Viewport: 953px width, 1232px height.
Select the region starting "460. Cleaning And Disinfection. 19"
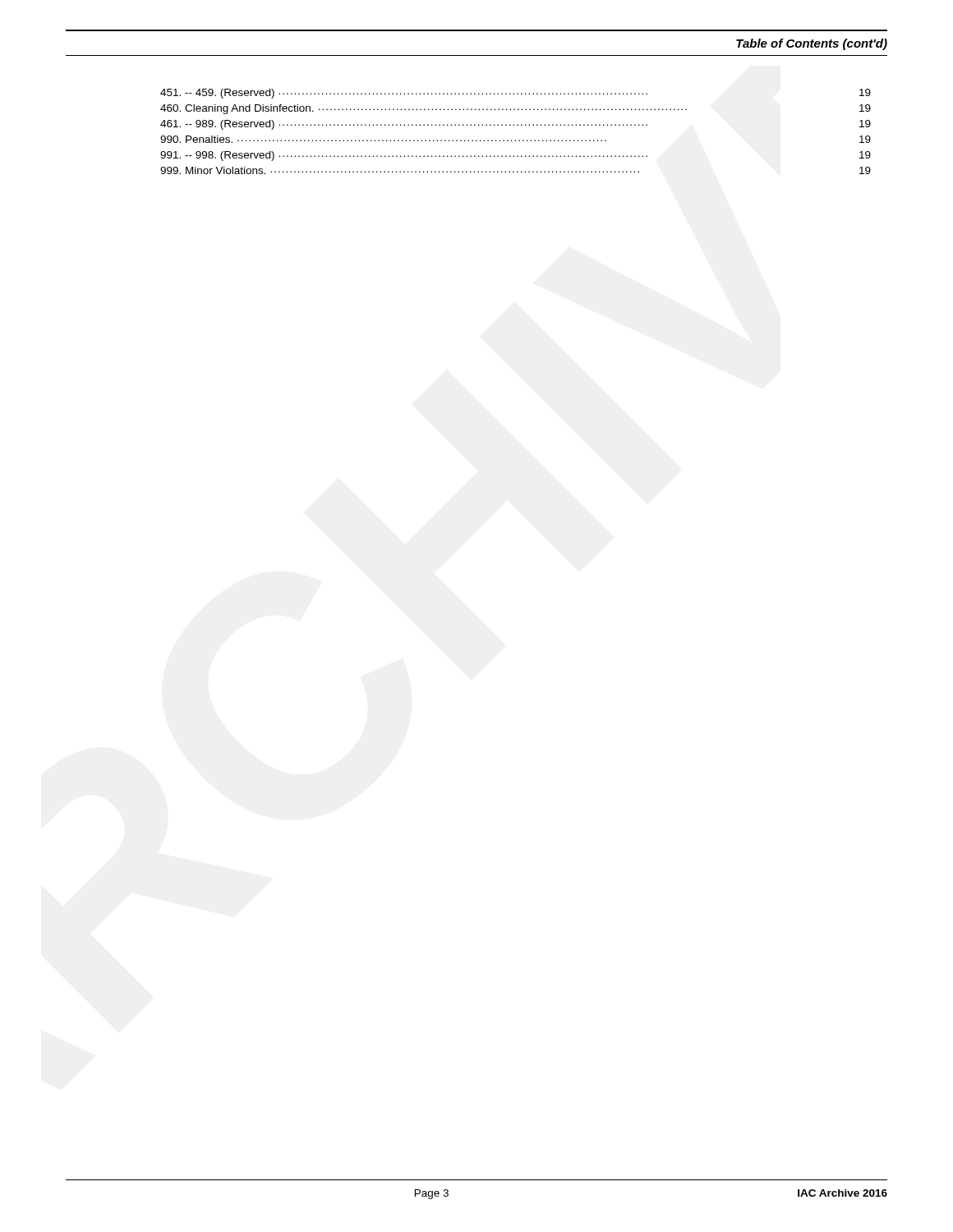click(516, 108)
